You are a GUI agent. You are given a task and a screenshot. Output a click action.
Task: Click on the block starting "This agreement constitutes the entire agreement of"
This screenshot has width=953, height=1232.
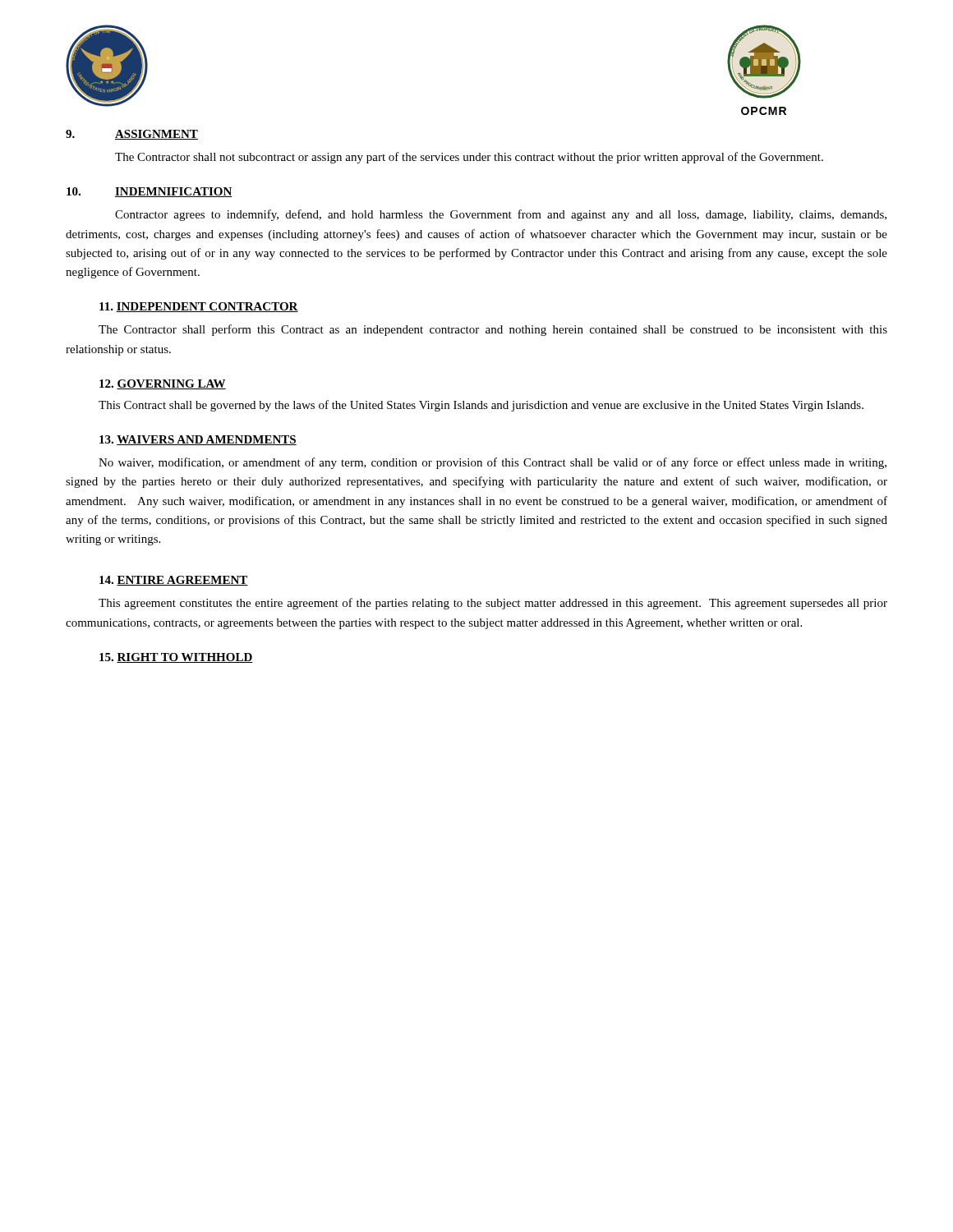(x=476, y=613)
